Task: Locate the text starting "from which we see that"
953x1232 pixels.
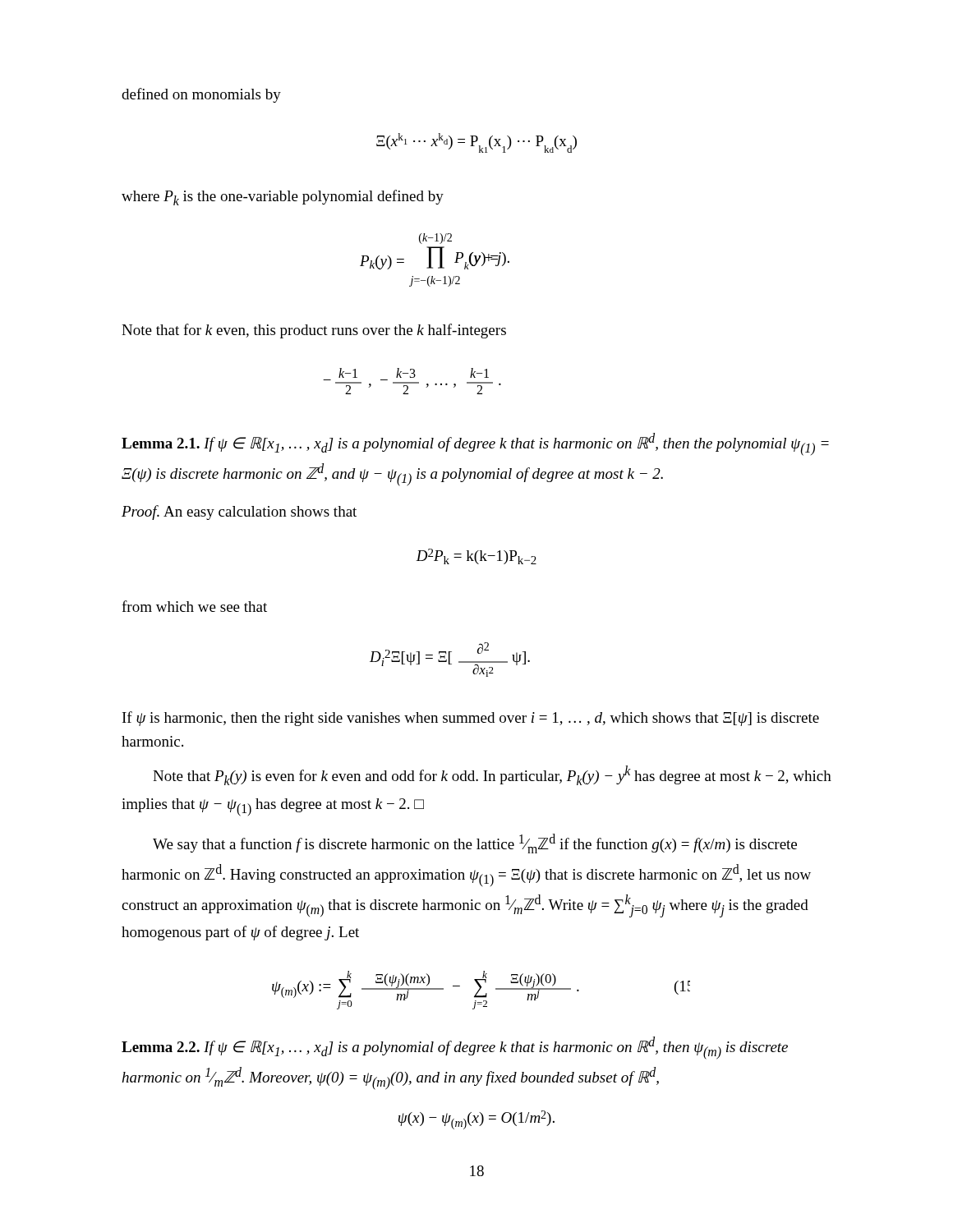Action: tap(194, 607)
